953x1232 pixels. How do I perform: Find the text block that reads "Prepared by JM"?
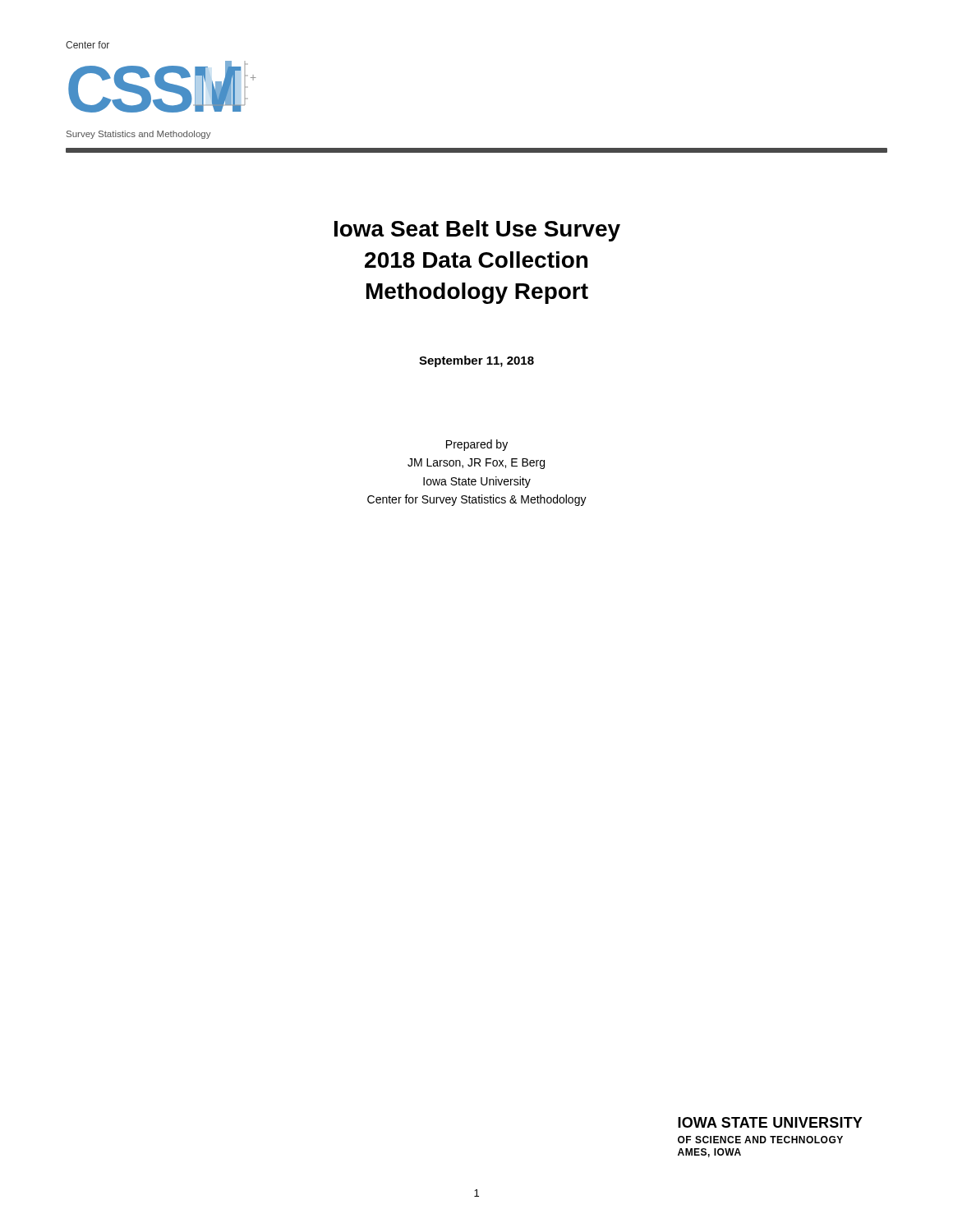pos(476,472)
